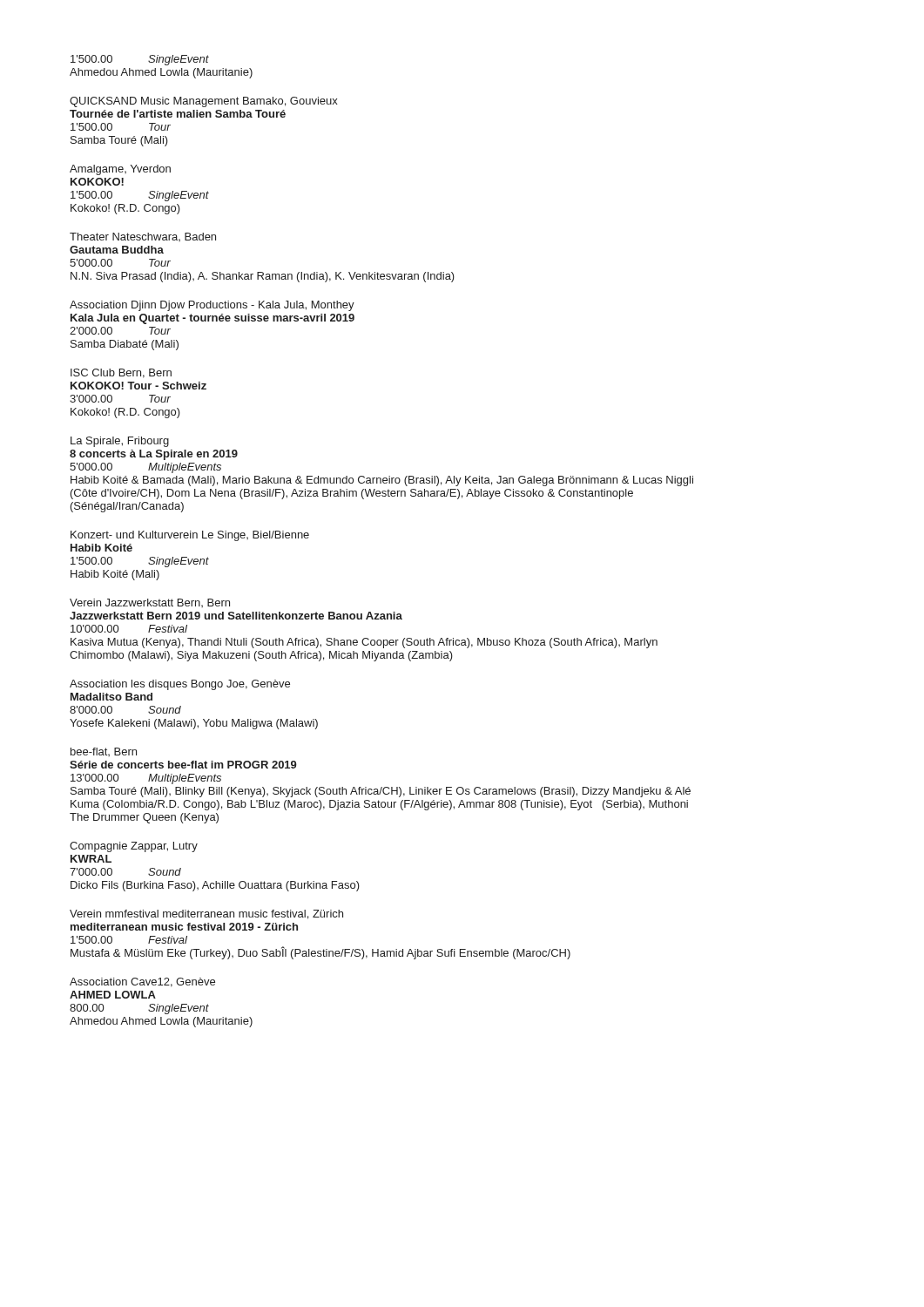924x1307 pixels.
Task: Click on the element starting "Verein Jazzwerkstatt Bern, Bern Jazzwerkstatt"
Action: [462, 629]
